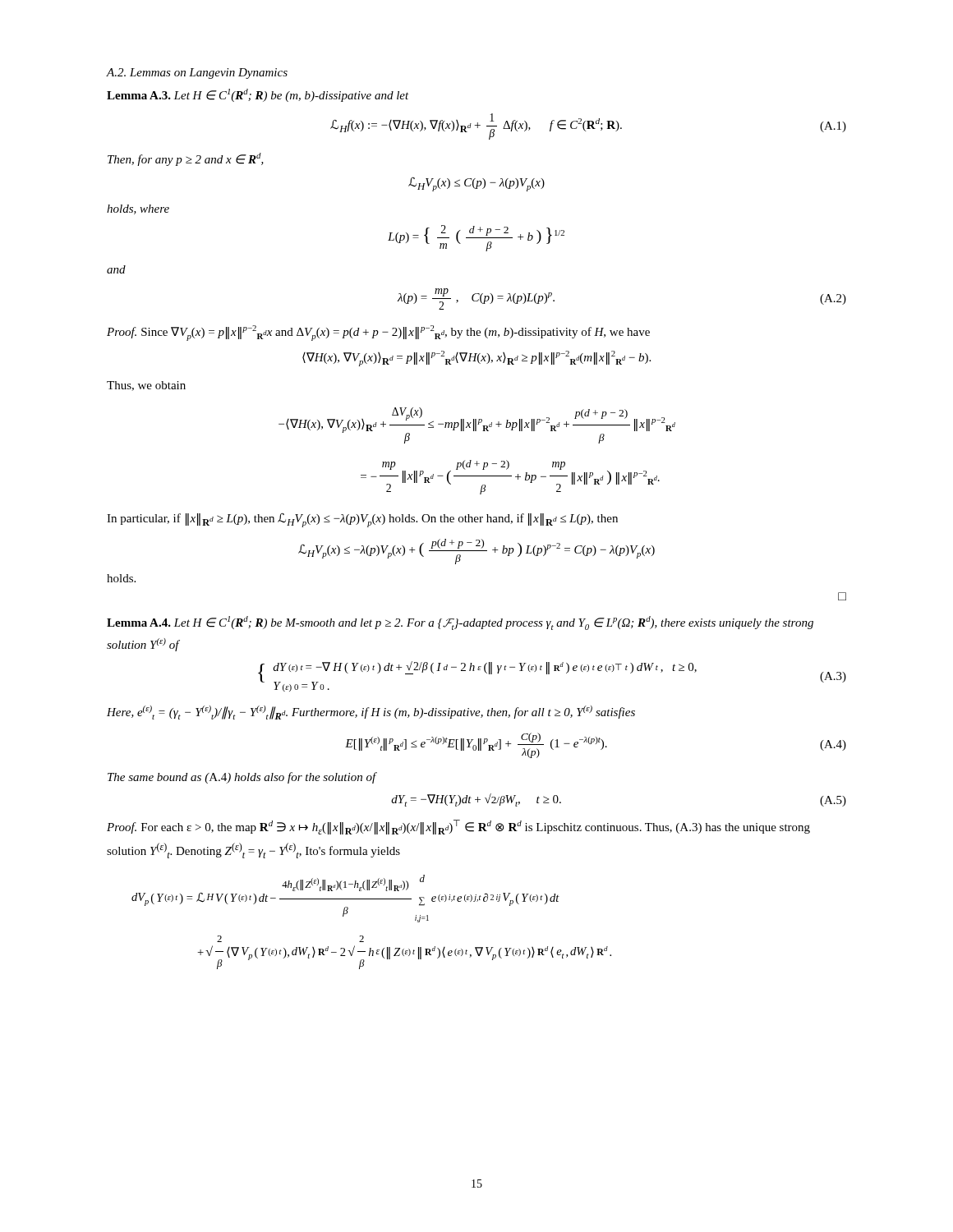Select the formula with the text "⟨∇H(x), ∇Vp(x)⟩Rd ="
Screen dimensions: 1232x953
[x=476, y=358]
